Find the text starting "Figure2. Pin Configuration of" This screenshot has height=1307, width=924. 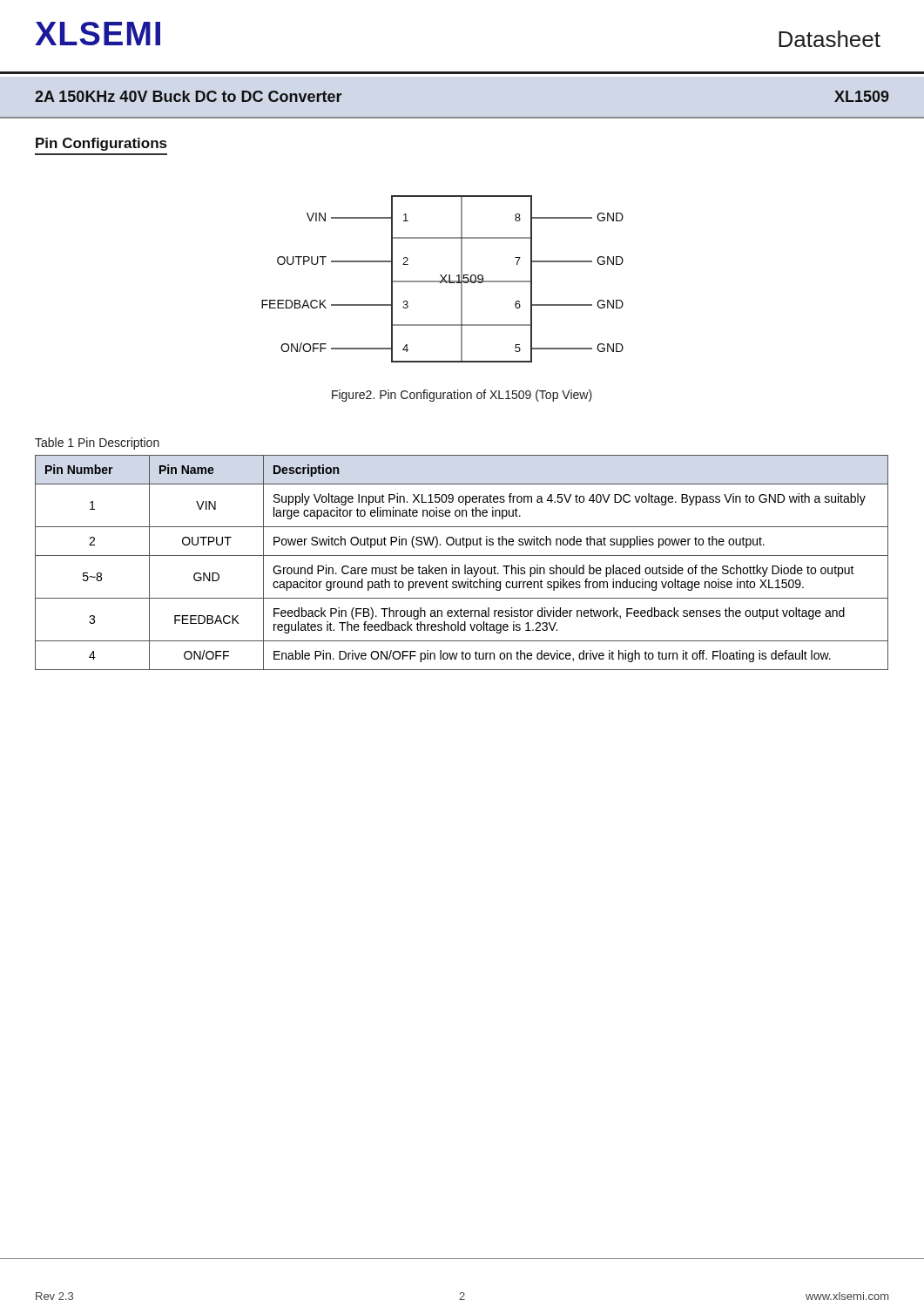[462, 395]
